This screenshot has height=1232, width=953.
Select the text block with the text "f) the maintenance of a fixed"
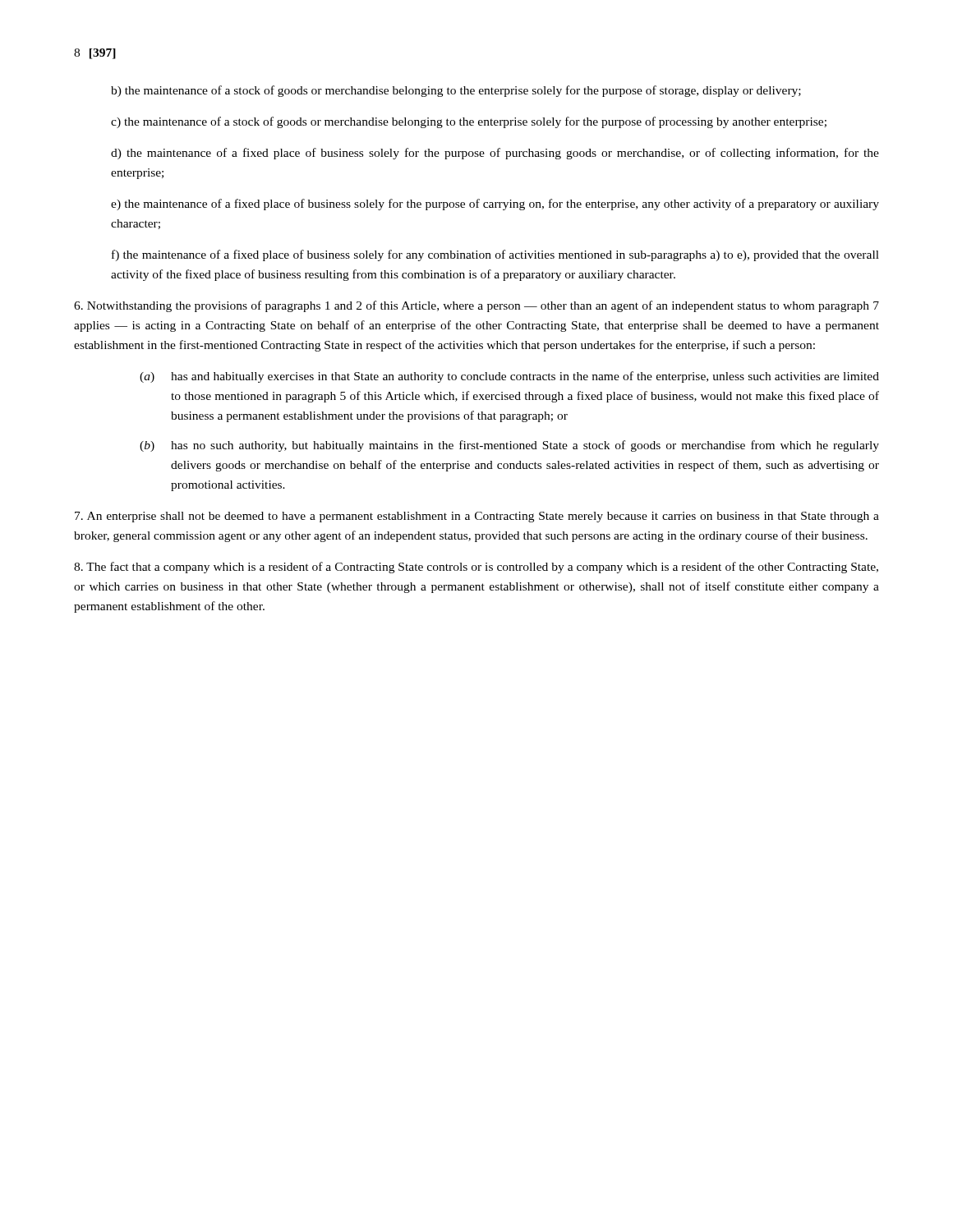click(x=495, y=264)
